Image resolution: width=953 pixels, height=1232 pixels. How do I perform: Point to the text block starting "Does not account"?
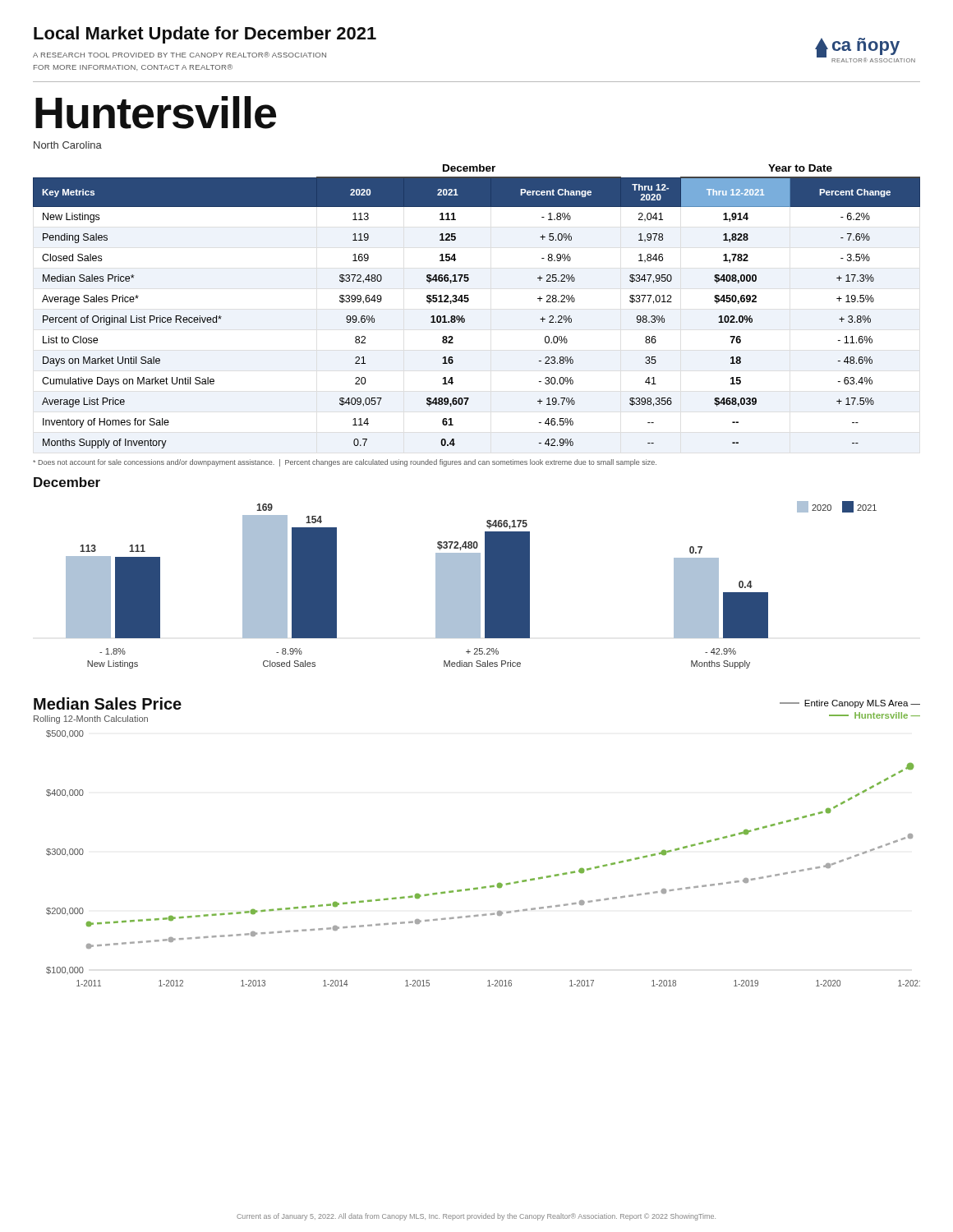pyautogui.click(x=345, y=462)
